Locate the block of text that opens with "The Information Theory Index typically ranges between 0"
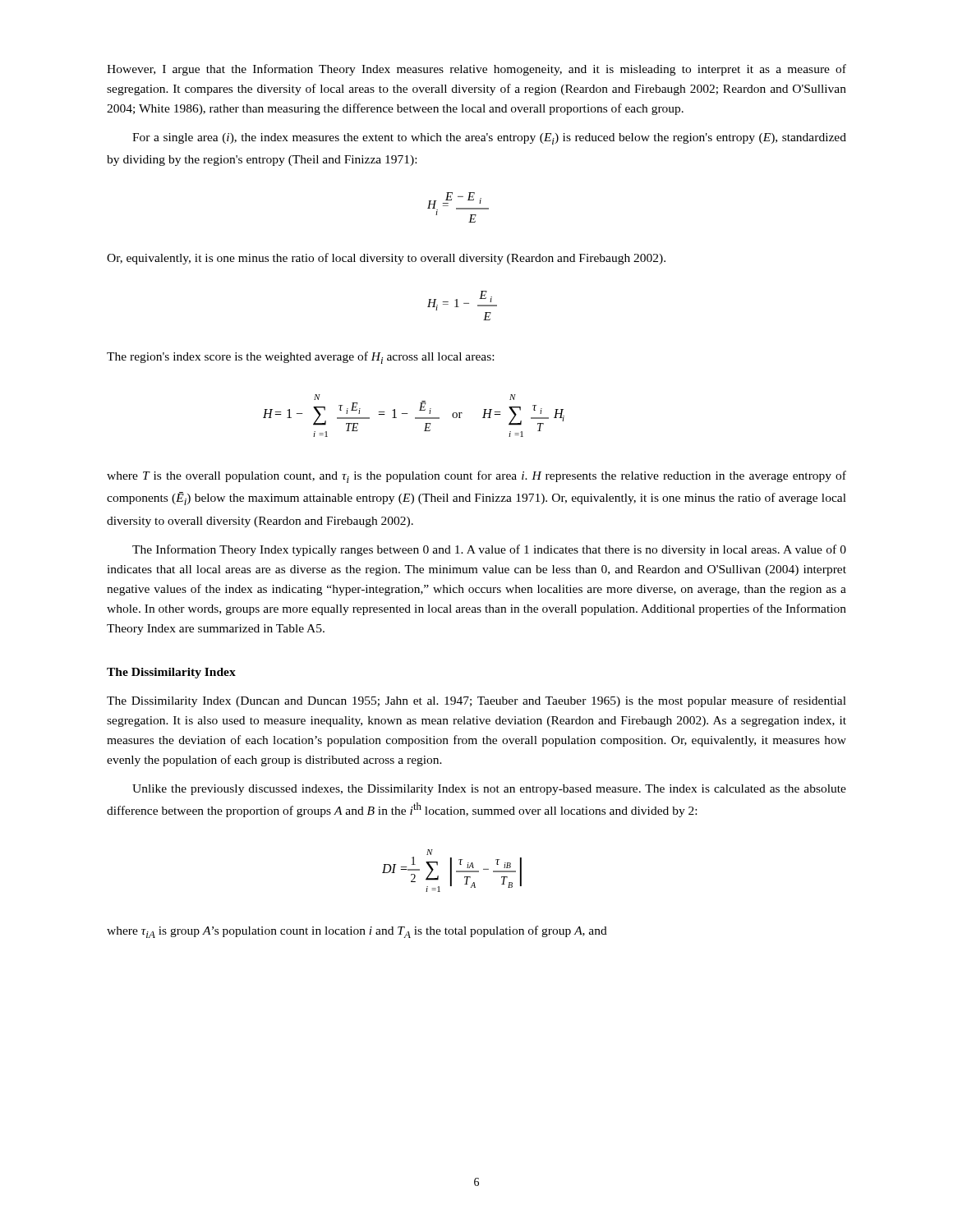 [476, 589]
